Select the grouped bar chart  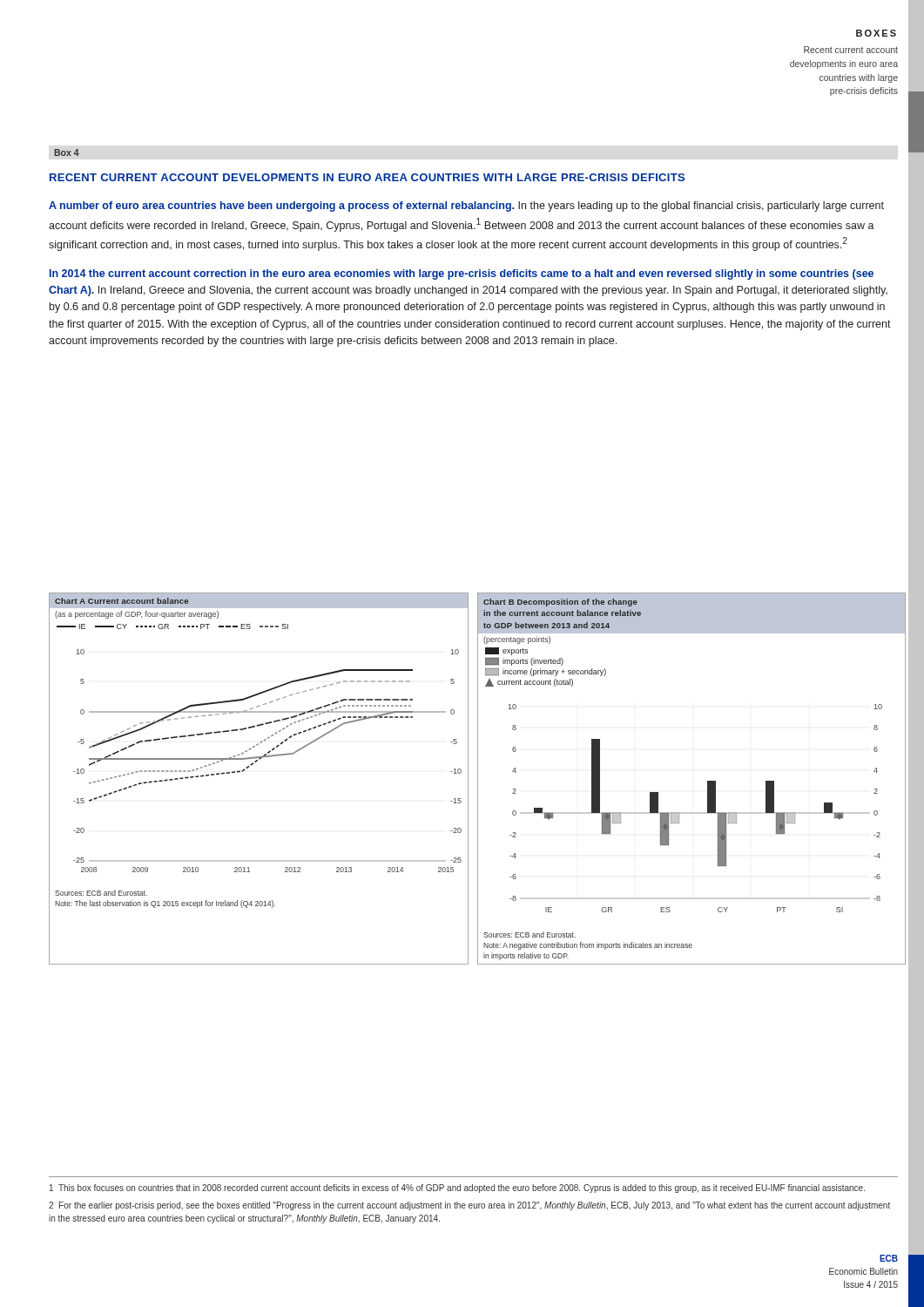tap(691, 778)
